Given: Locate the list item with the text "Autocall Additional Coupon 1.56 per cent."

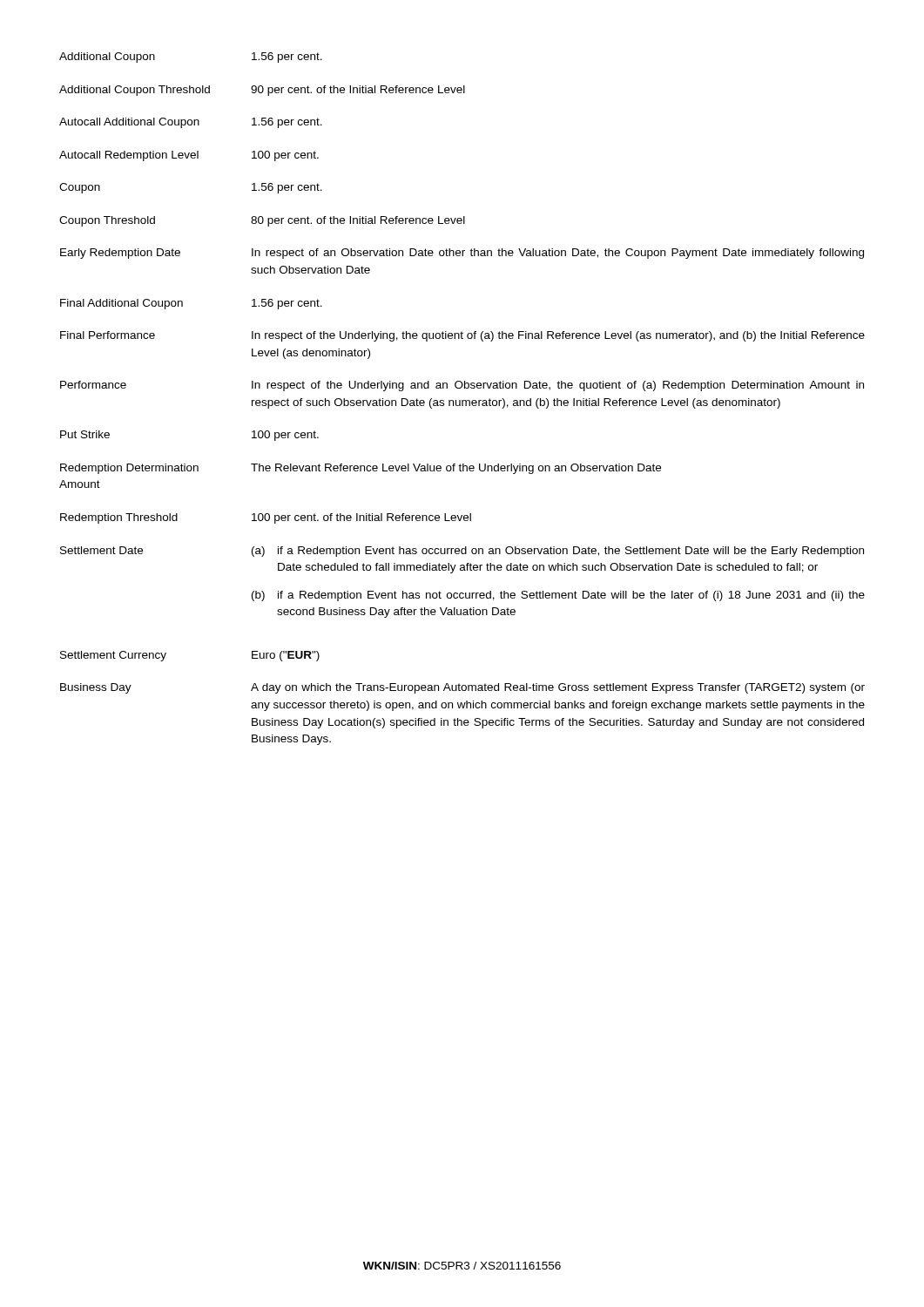Looking at the screenshot, I should [191, 123].
